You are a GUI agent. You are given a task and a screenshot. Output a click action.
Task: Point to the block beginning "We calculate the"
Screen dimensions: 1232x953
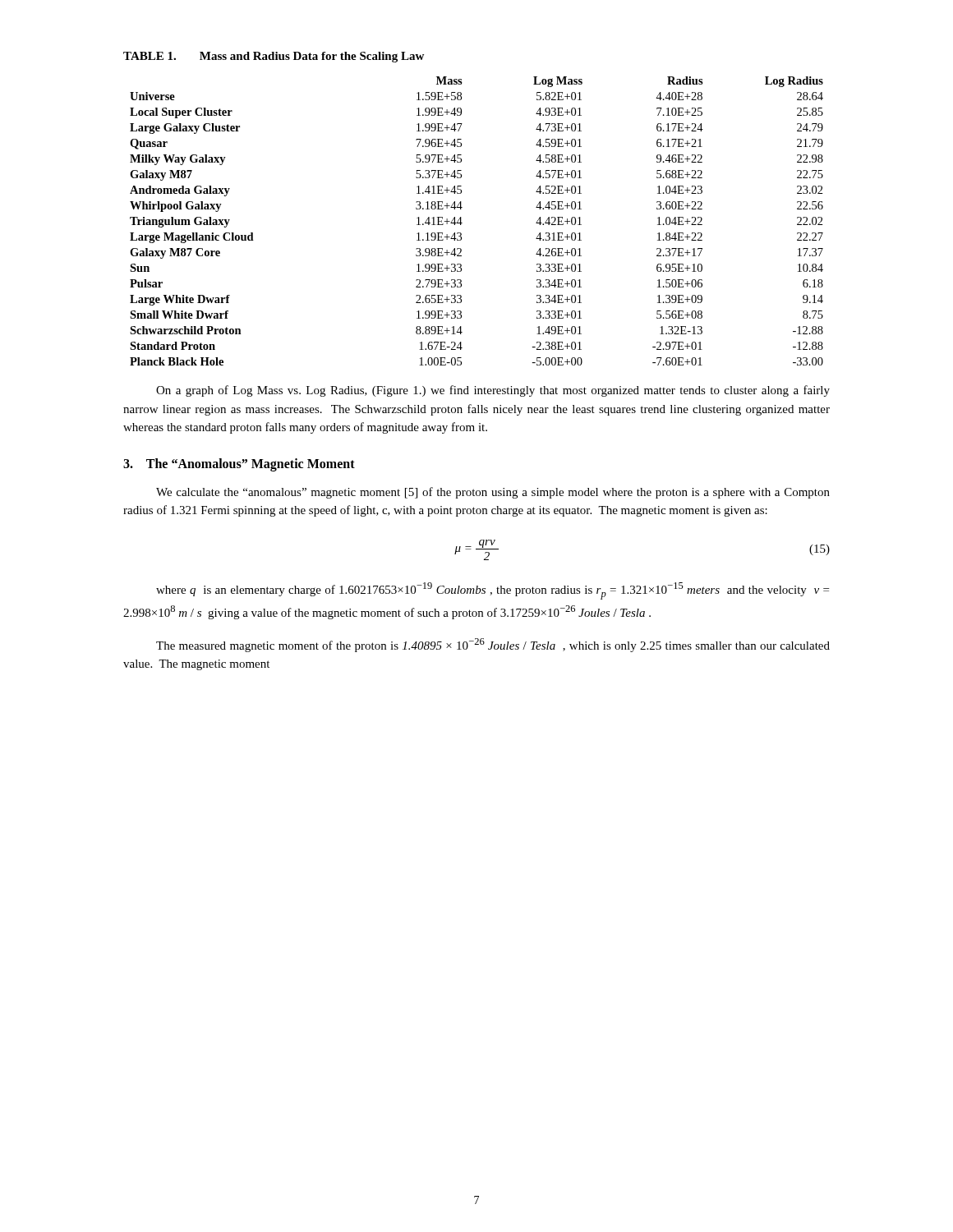click(x=476, y=501)
